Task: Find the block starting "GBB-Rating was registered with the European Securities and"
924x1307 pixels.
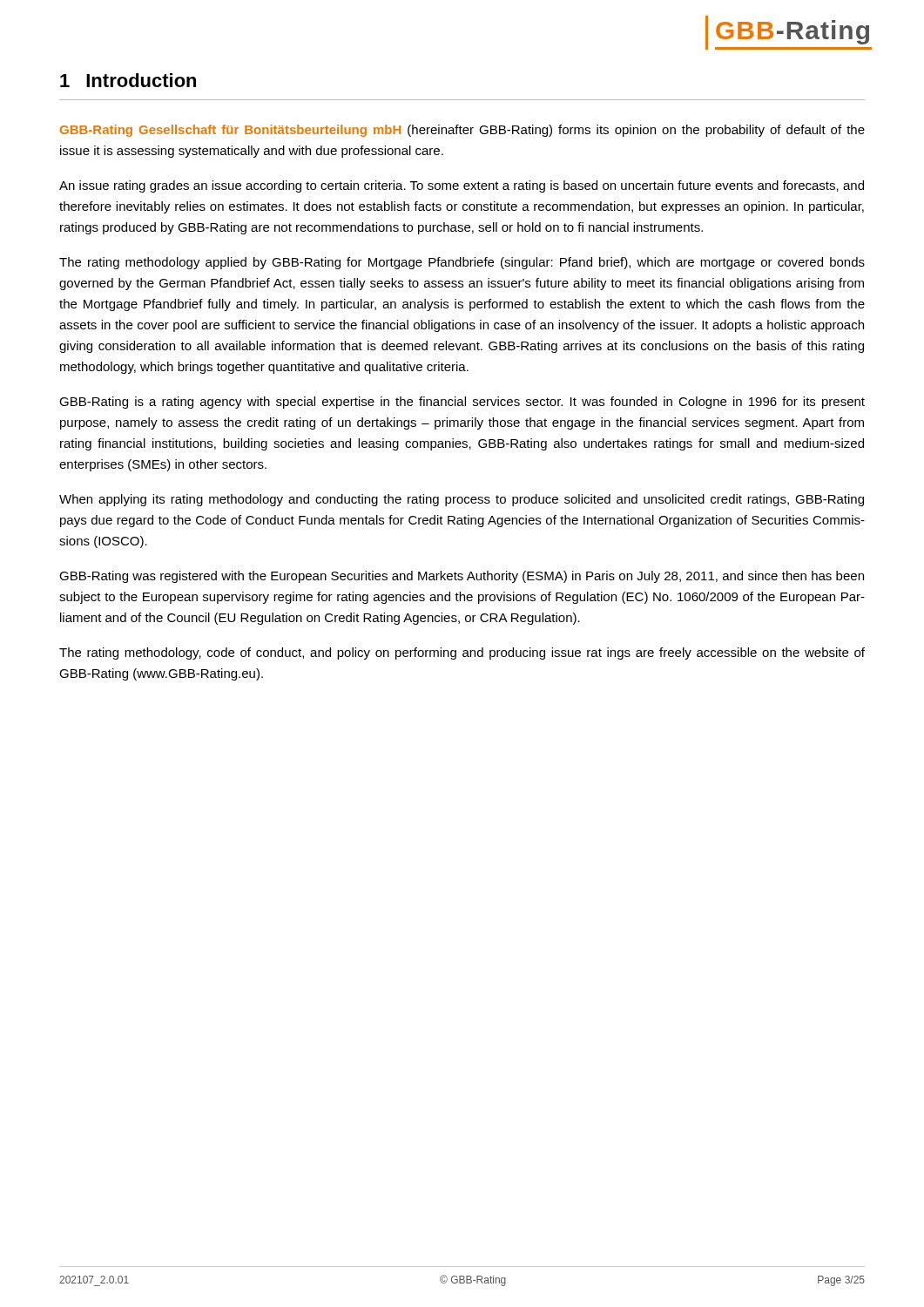Action: pyautogui.click(x=462, y=596)
